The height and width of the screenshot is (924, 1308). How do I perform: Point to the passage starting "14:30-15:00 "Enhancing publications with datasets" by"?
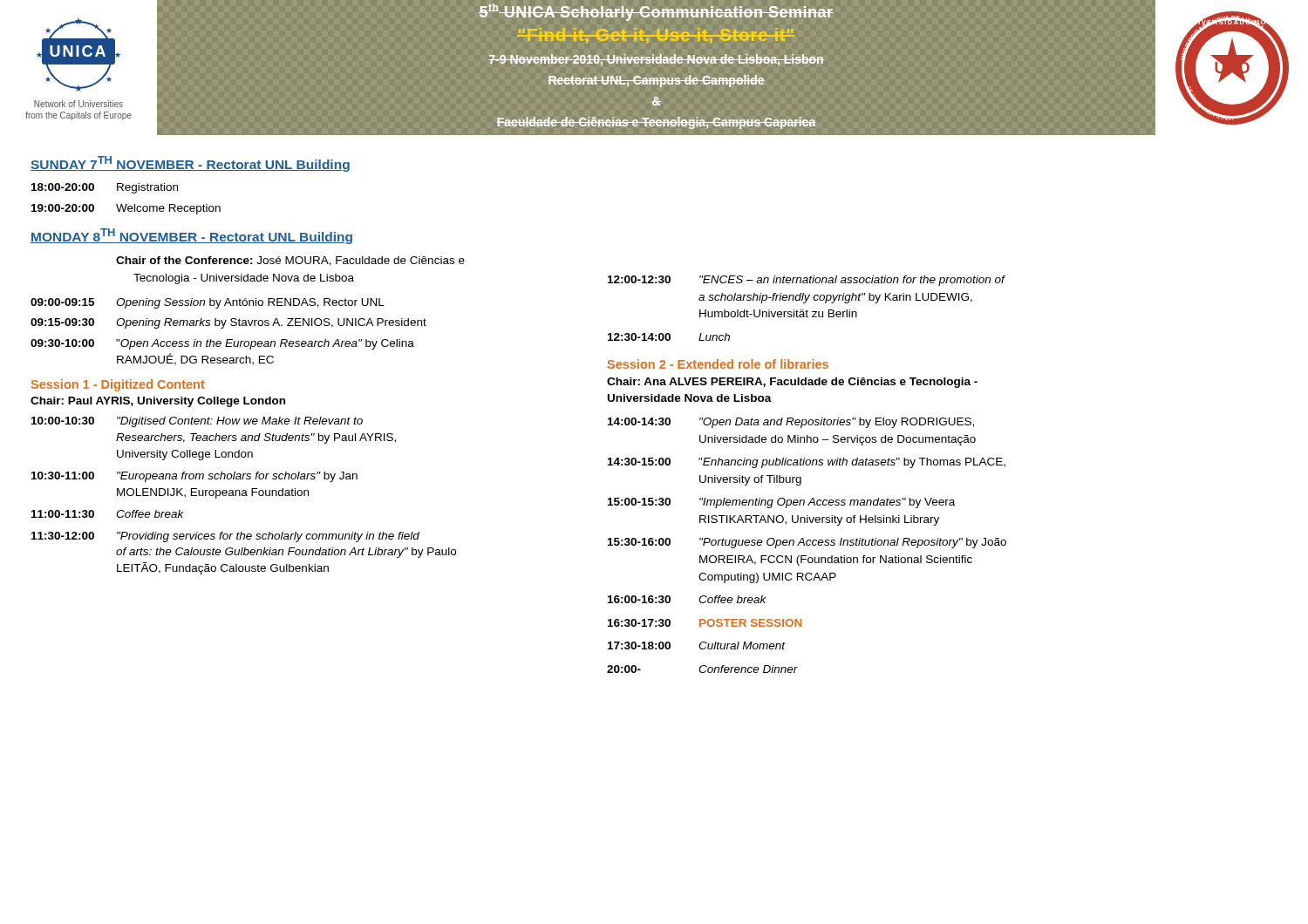pyautogui.click(x=807, y=470)
